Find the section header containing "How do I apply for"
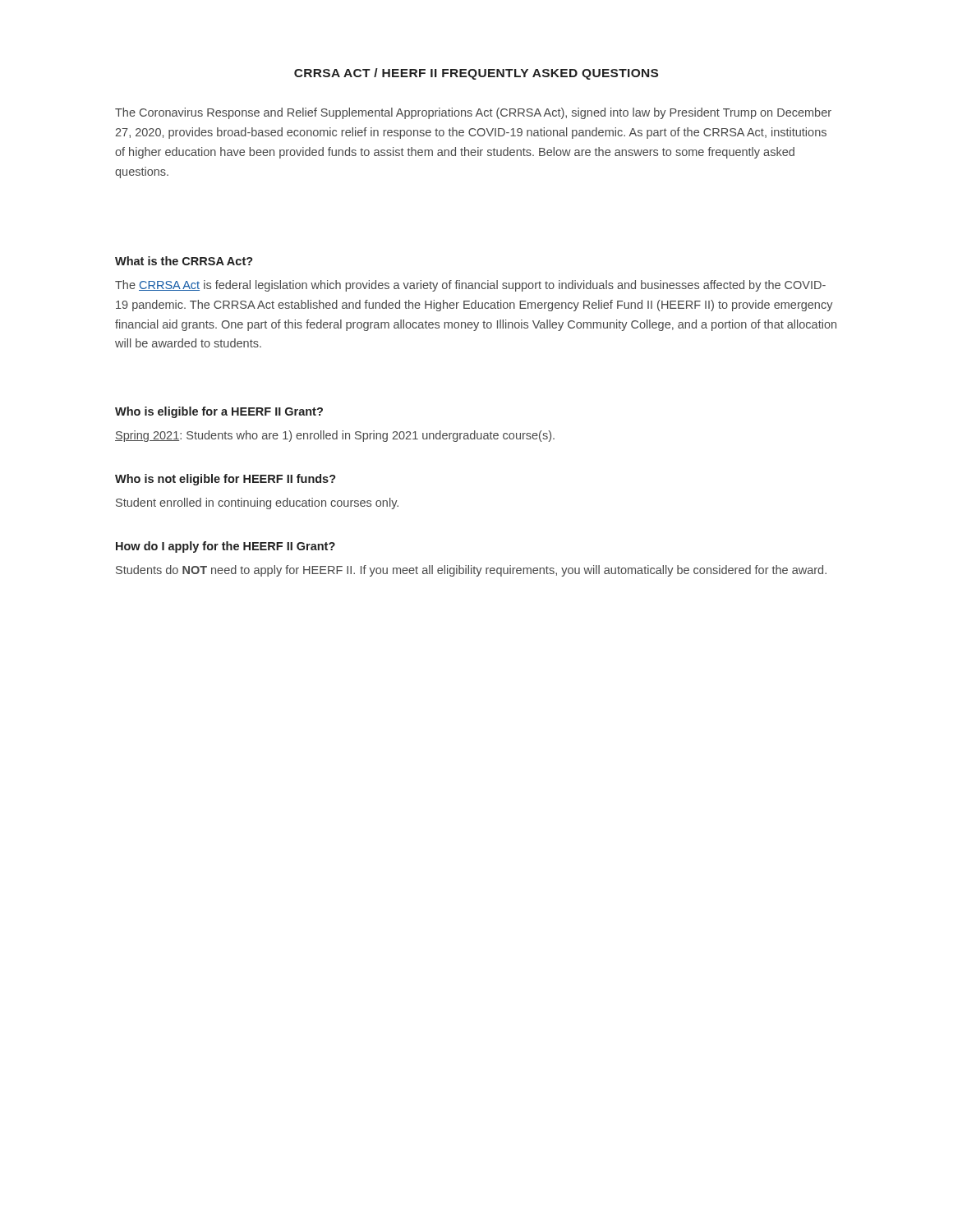Screen dimensions: 1232x953 (x=225, y=546)
